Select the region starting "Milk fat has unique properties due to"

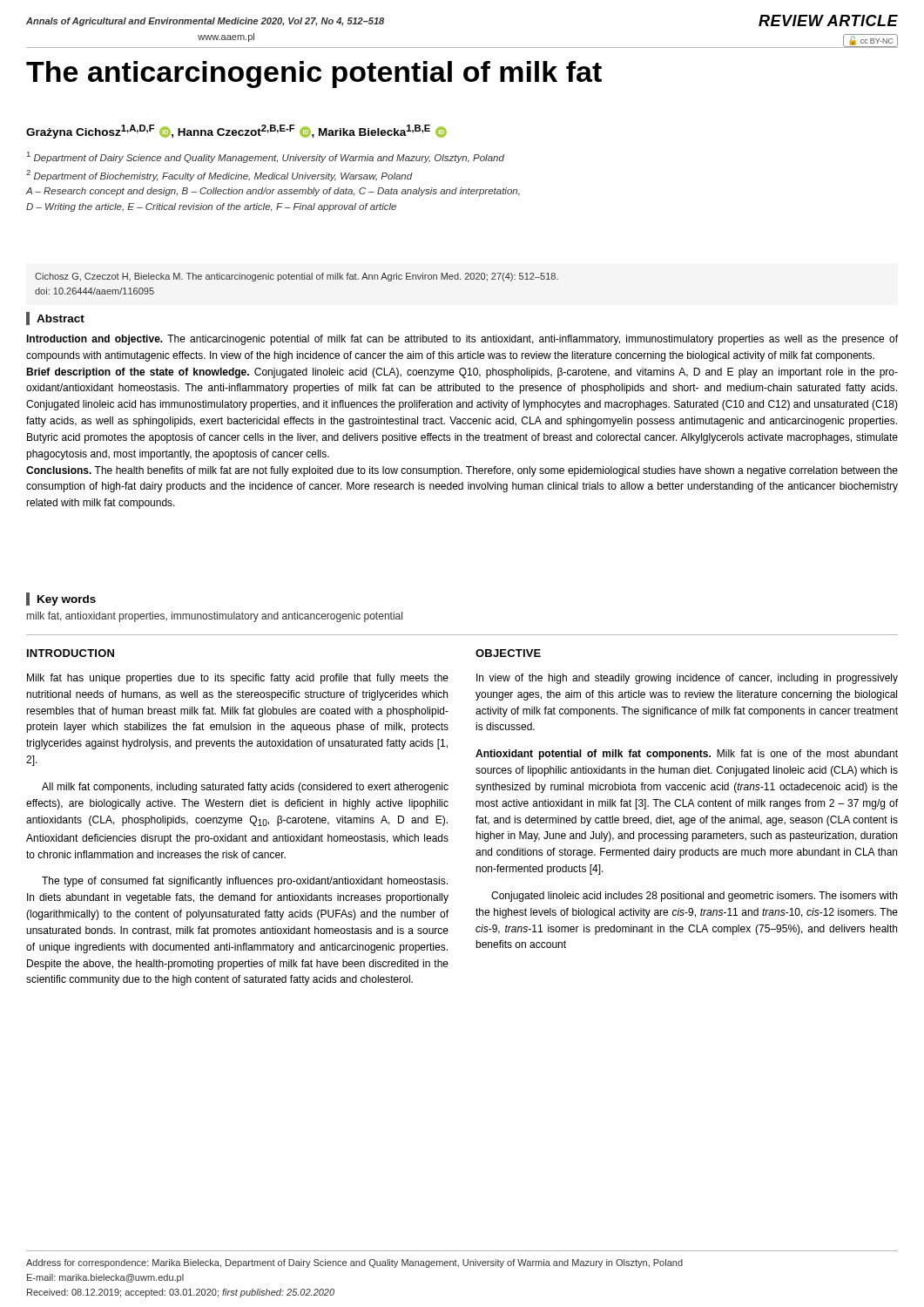(x=237, y=829)
